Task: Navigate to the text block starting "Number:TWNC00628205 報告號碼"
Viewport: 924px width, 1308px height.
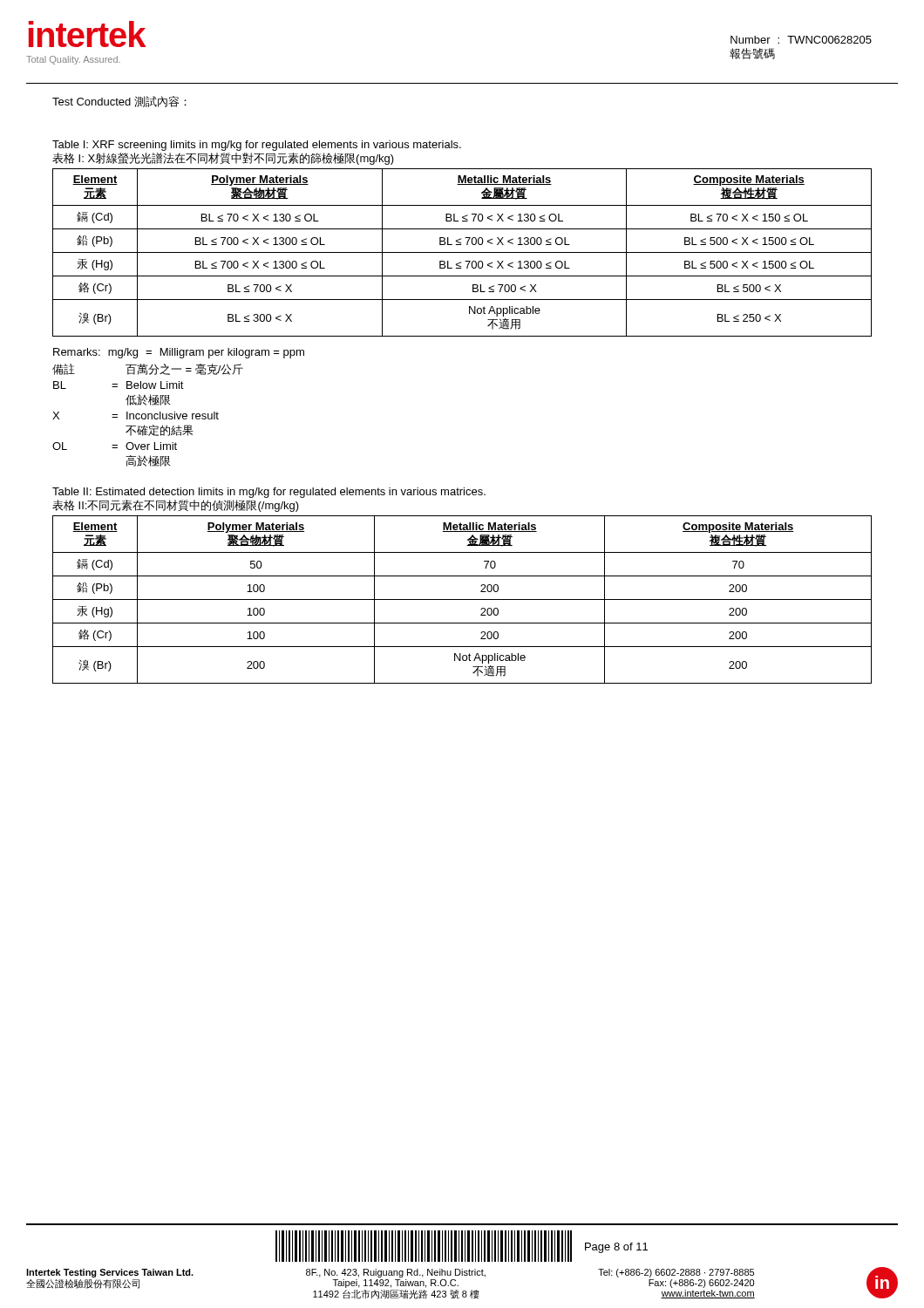Action: (801, 47)
